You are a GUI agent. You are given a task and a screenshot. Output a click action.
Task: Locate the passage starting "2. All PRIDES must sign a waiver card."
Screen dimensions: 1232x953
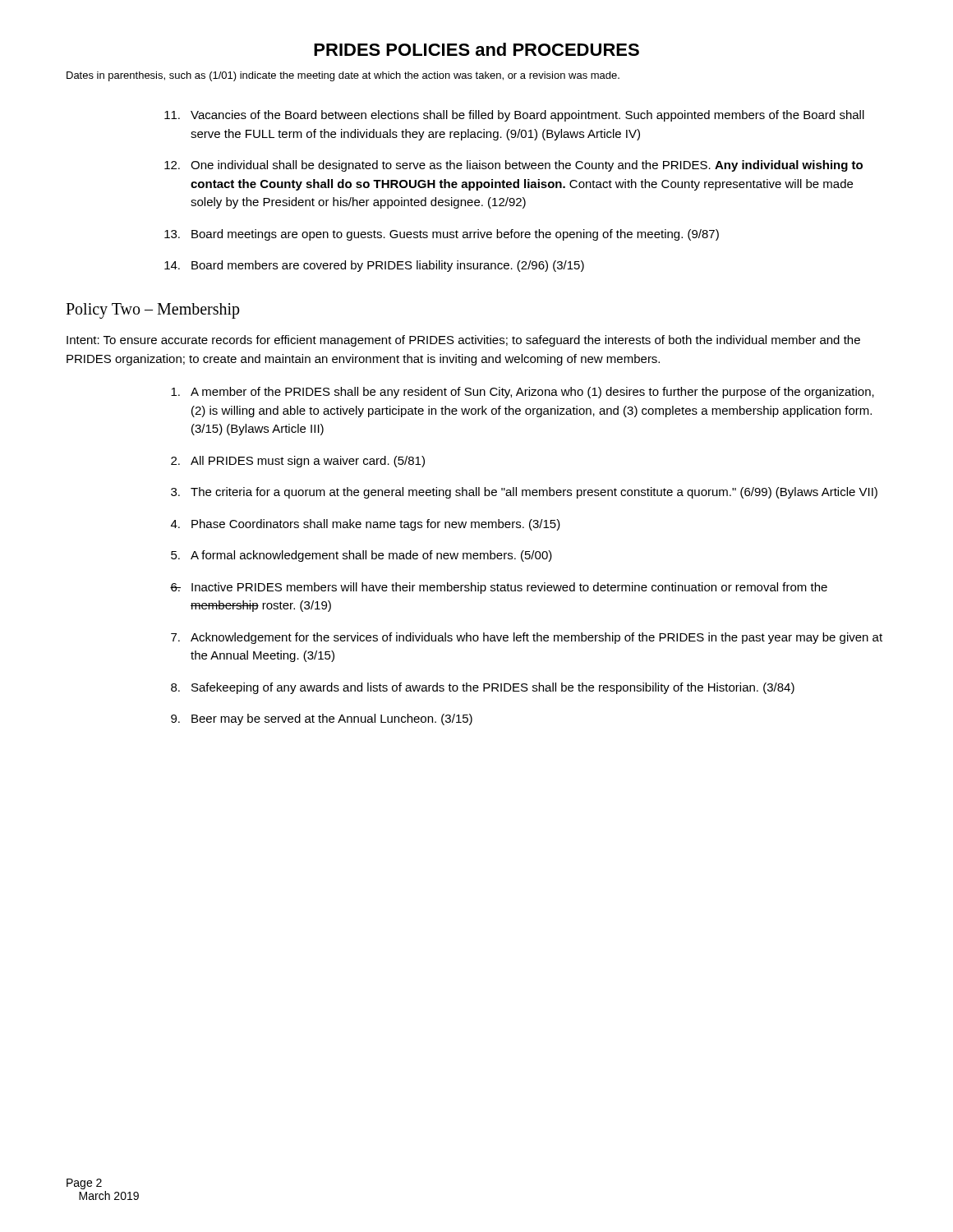coord(298,462)
